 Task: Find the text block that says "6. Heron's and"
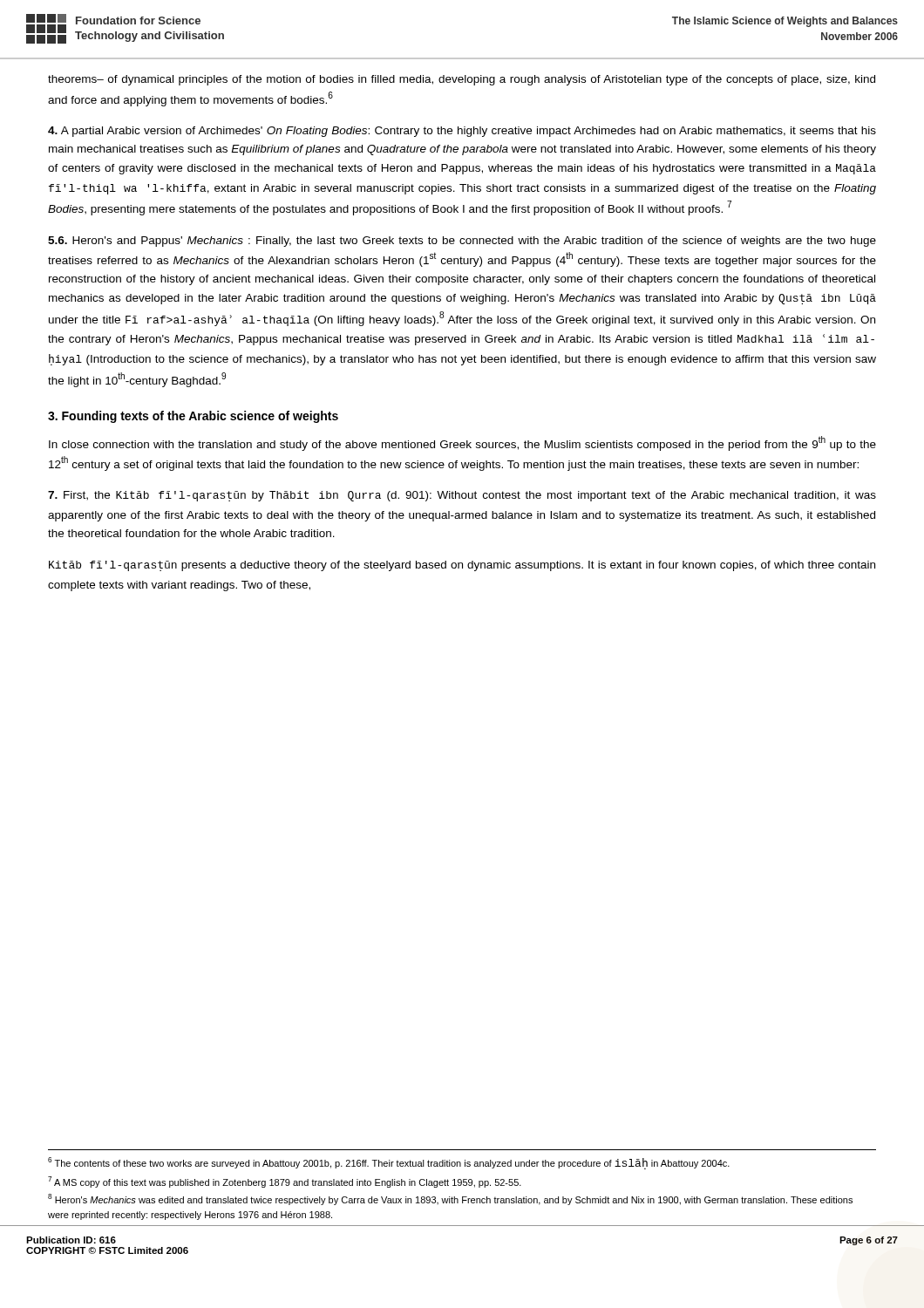click(x=462, y=310)
